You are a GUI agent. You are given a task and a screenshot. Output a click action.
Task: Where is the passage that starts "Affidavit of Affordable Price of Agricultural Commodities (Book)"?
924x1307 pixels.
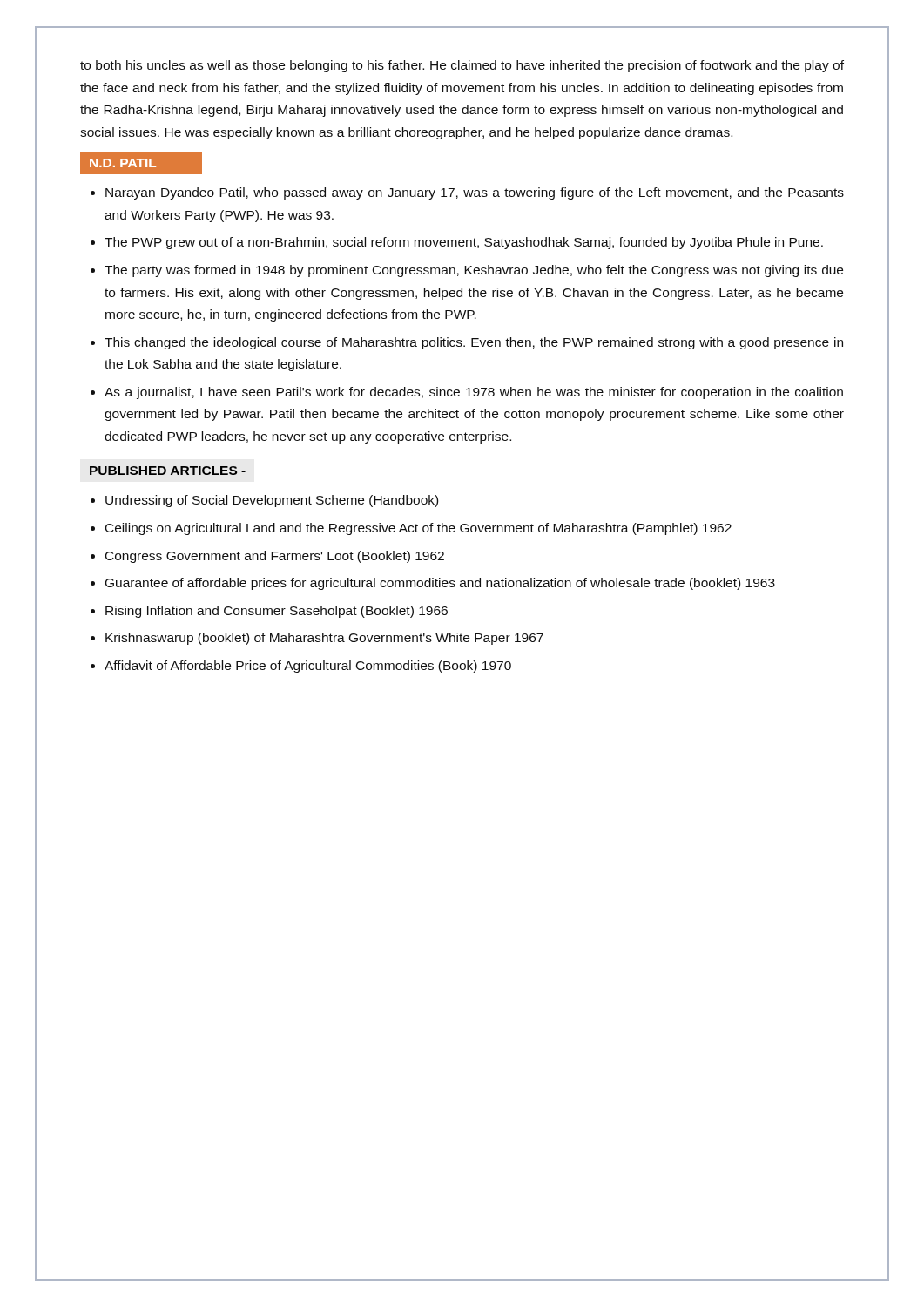[308, 665]
